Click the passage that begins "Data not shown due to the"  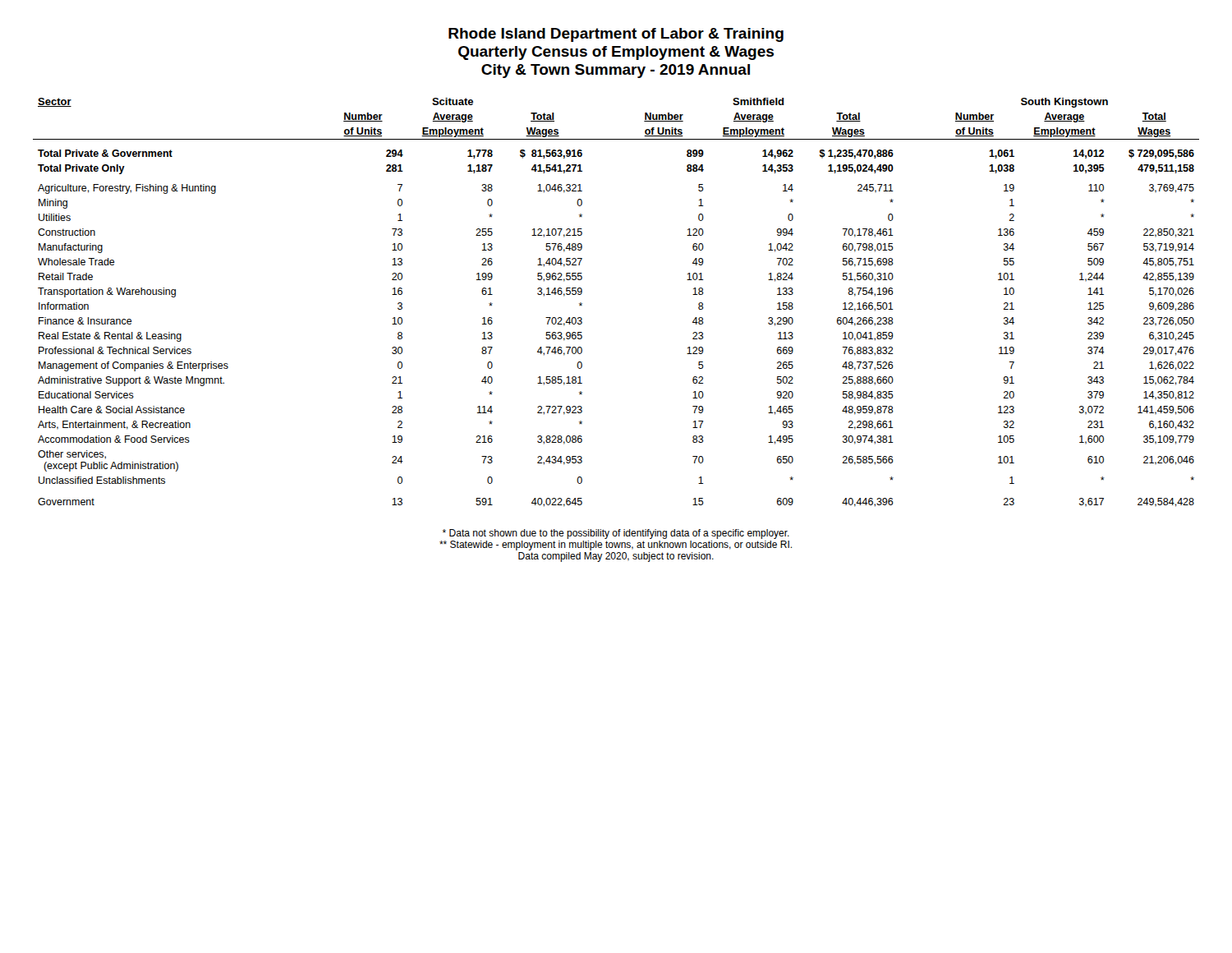(x=616, y=544)
